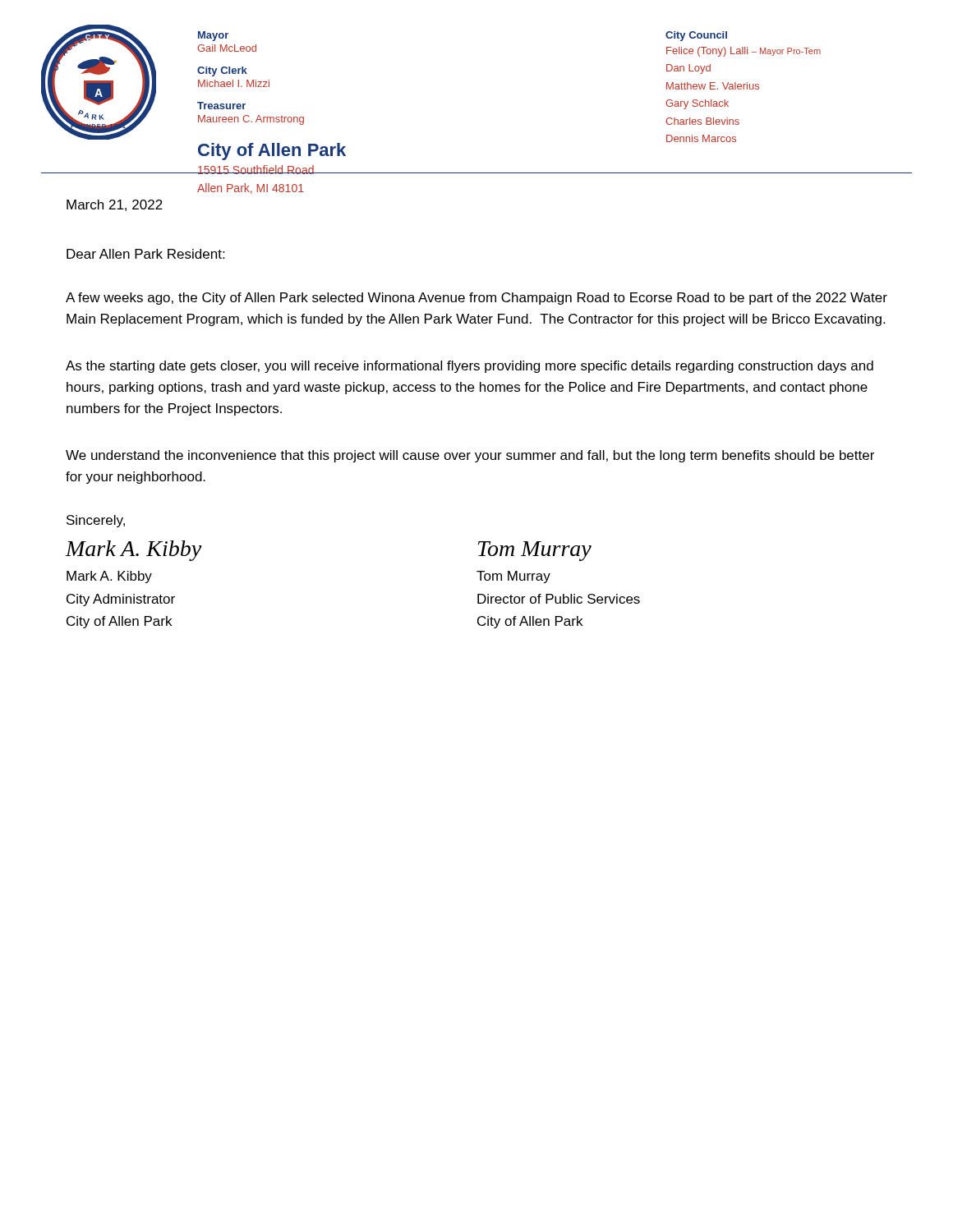Click on the text block containing "A few weeks ago, the City"
Screen dimensions: 1232x953
click(x=476, y=309)
